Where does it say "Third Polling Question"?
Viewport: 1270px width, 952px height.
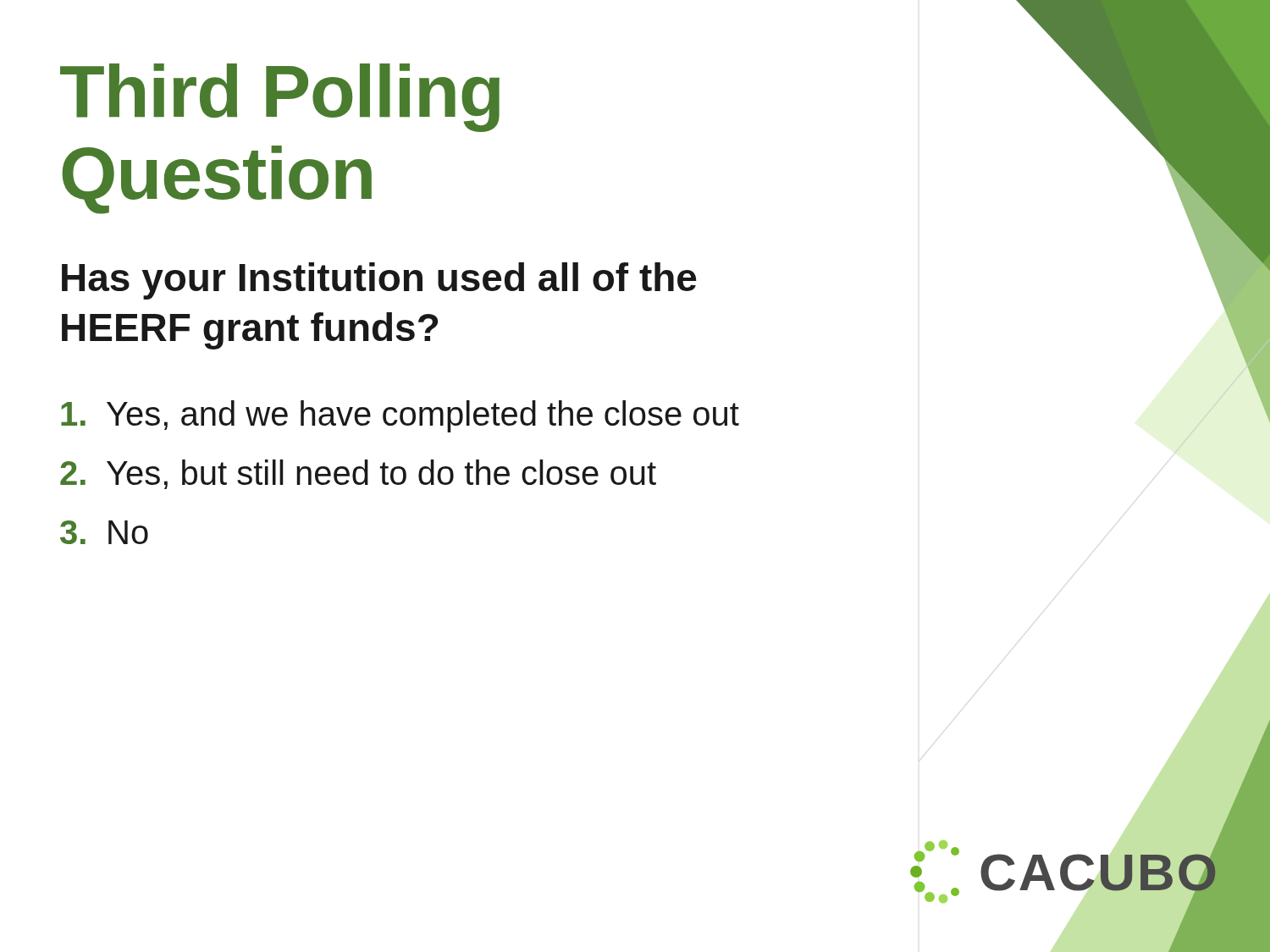click(x=281, y=133)
